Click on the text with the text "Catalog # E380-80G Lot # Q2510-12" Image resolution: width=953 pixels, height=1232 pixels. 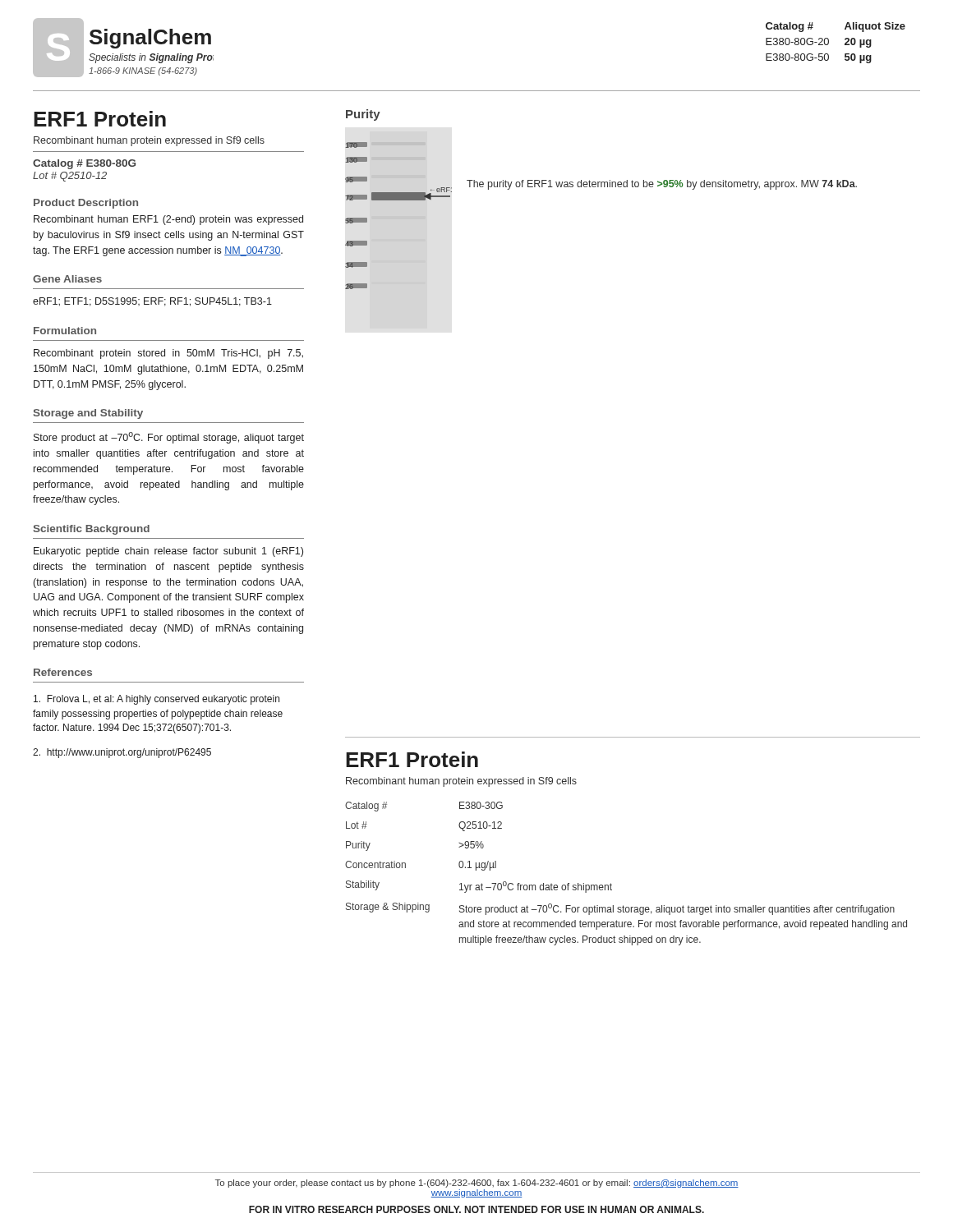coord(84,164)
